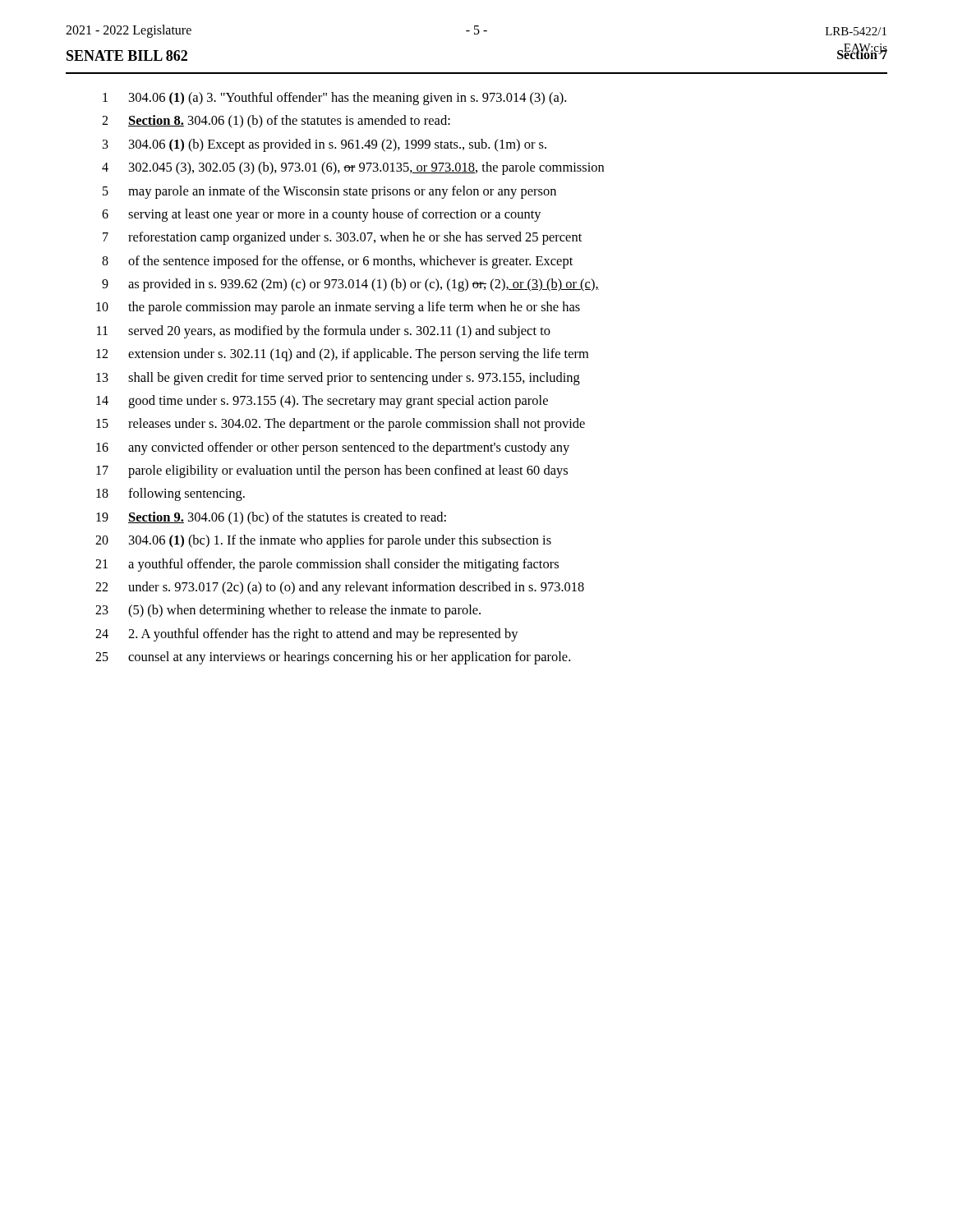Locate the region starting "6 serving at least"
The width and height of the screenshot is (953, 1232).
[x=476, y=214]
